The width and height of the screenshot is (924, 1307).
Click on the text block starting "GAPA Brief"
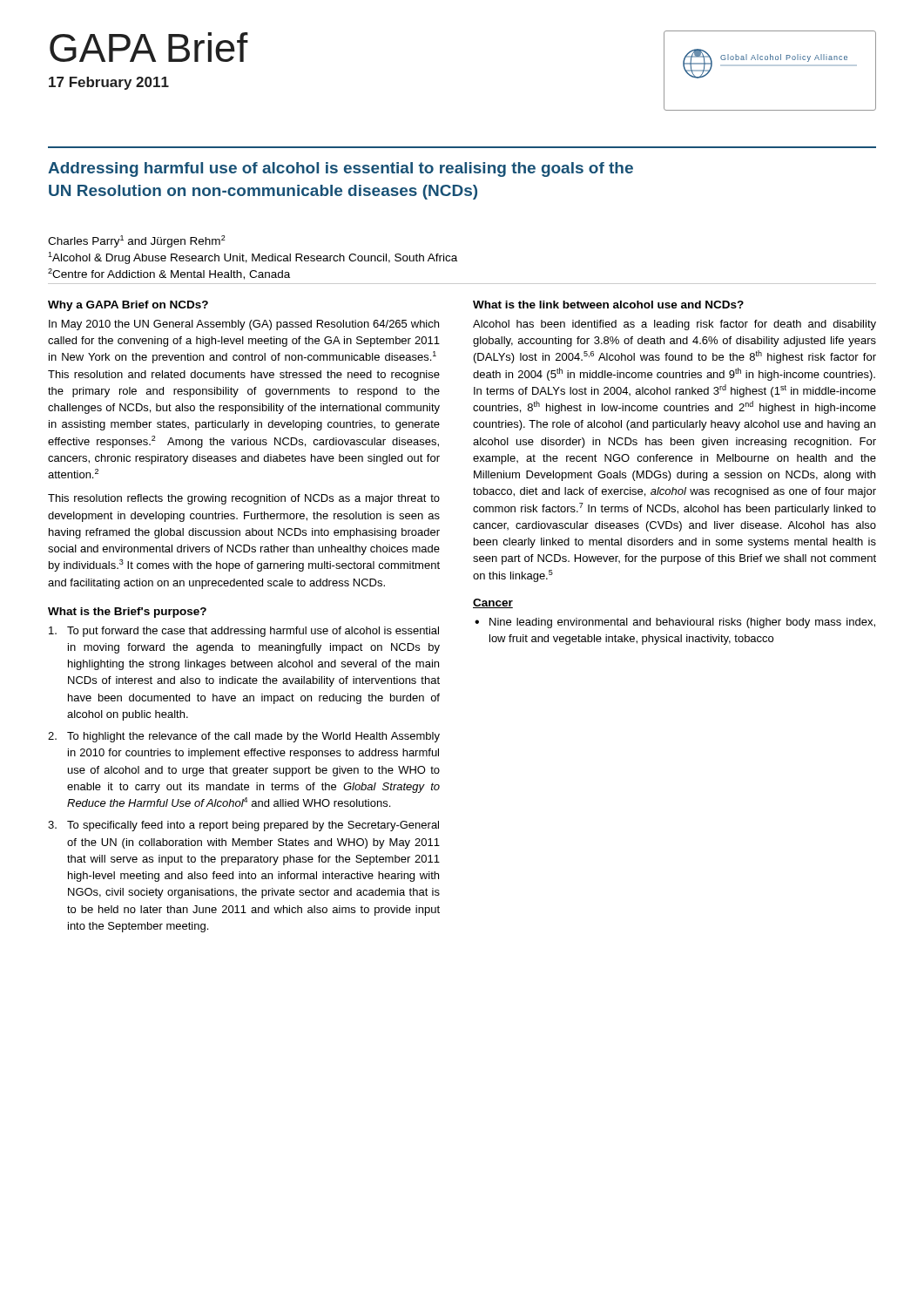[x=148, y=48]
